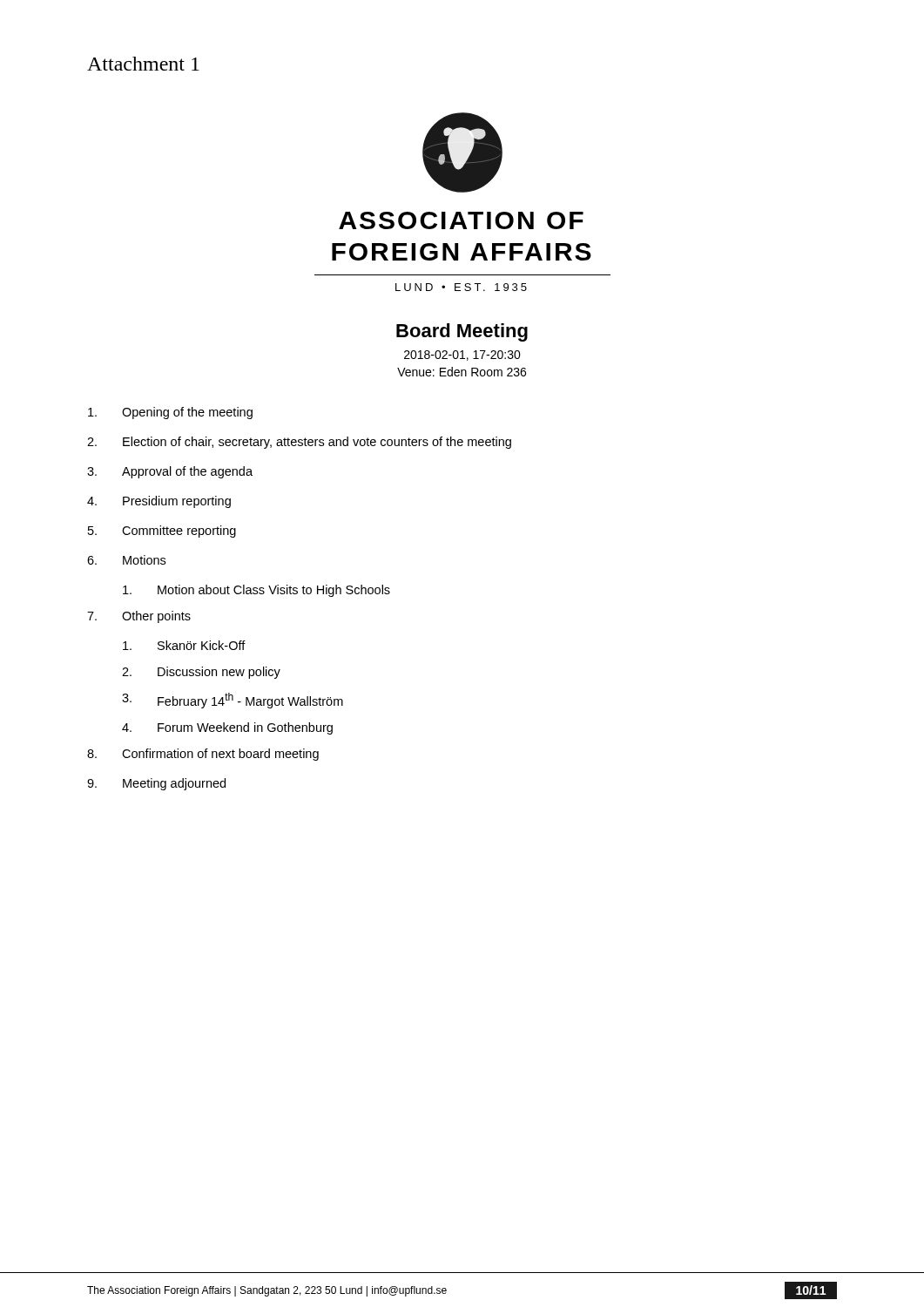Find the list item that says "2. Discussion new"
Screen dimensions: 1307x924
click(201, 673)
